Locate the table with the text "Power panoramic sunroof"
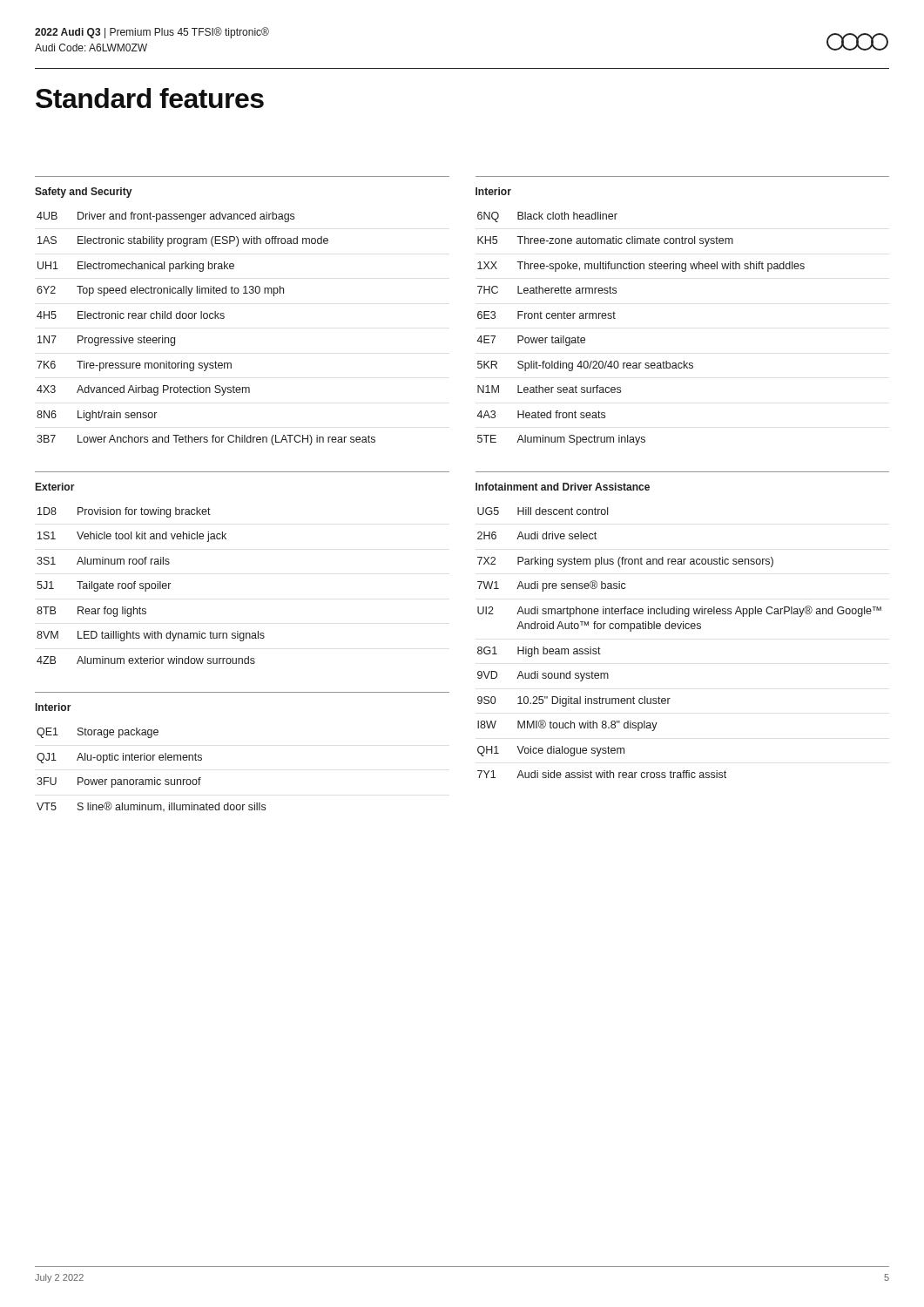The image size is (924, 1307). click(242, 770)
